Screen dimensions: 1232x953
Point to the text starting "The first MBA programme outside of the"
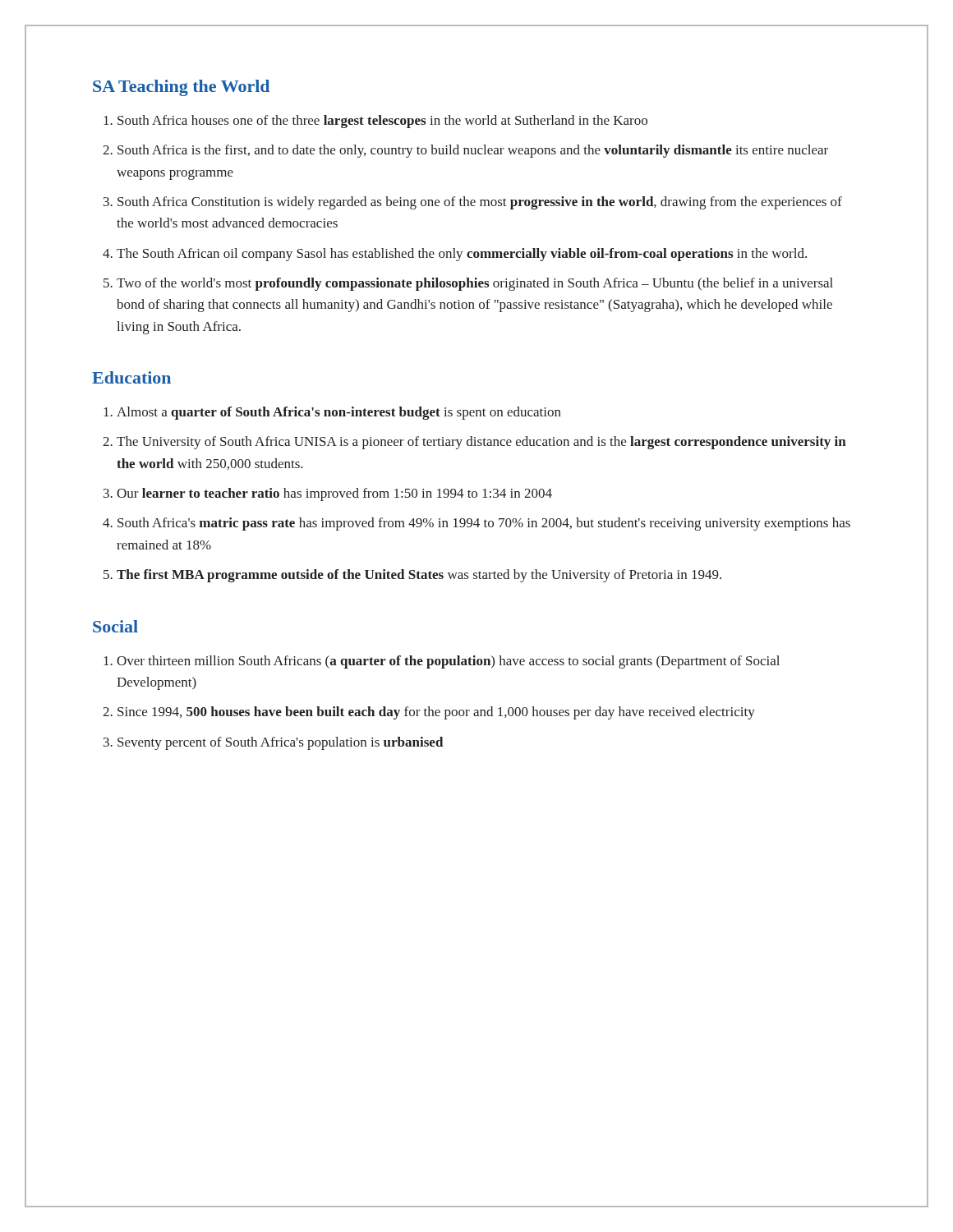[x=419, y=575]
